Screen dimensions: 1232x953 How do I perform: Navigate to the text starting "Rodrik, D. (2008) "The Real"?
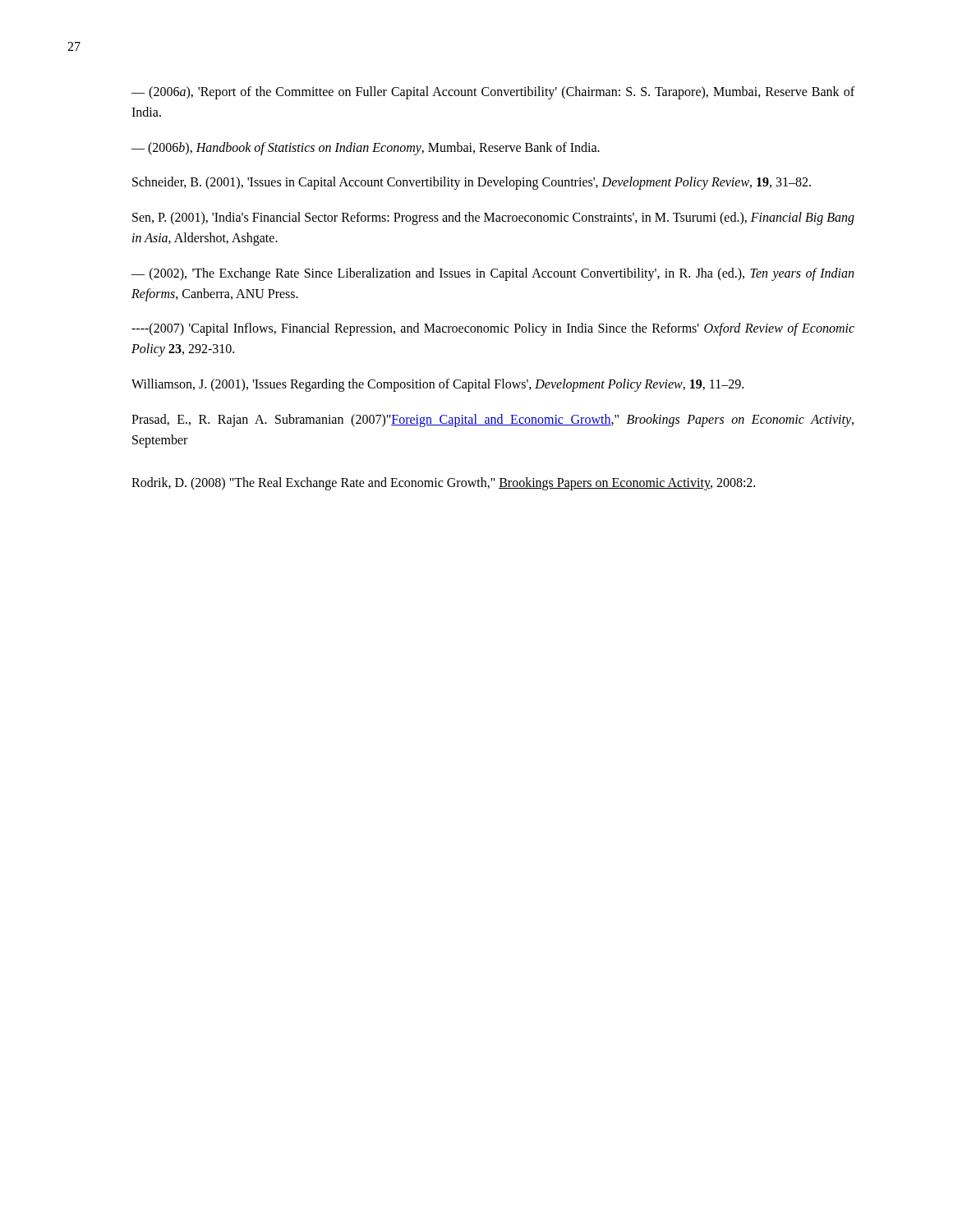444,483
